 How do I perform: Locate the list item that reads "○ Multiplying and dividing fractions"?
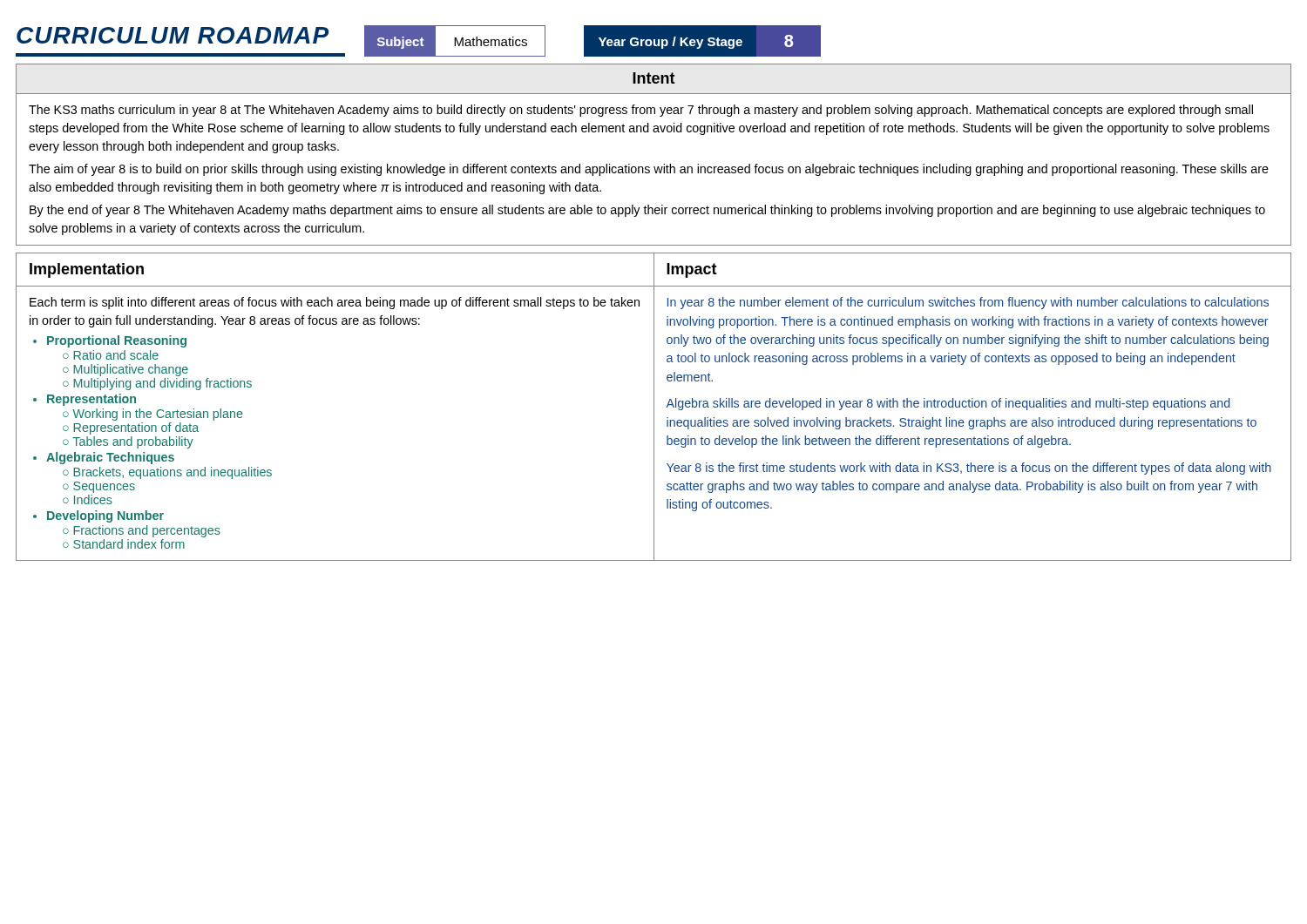point(157,383)
